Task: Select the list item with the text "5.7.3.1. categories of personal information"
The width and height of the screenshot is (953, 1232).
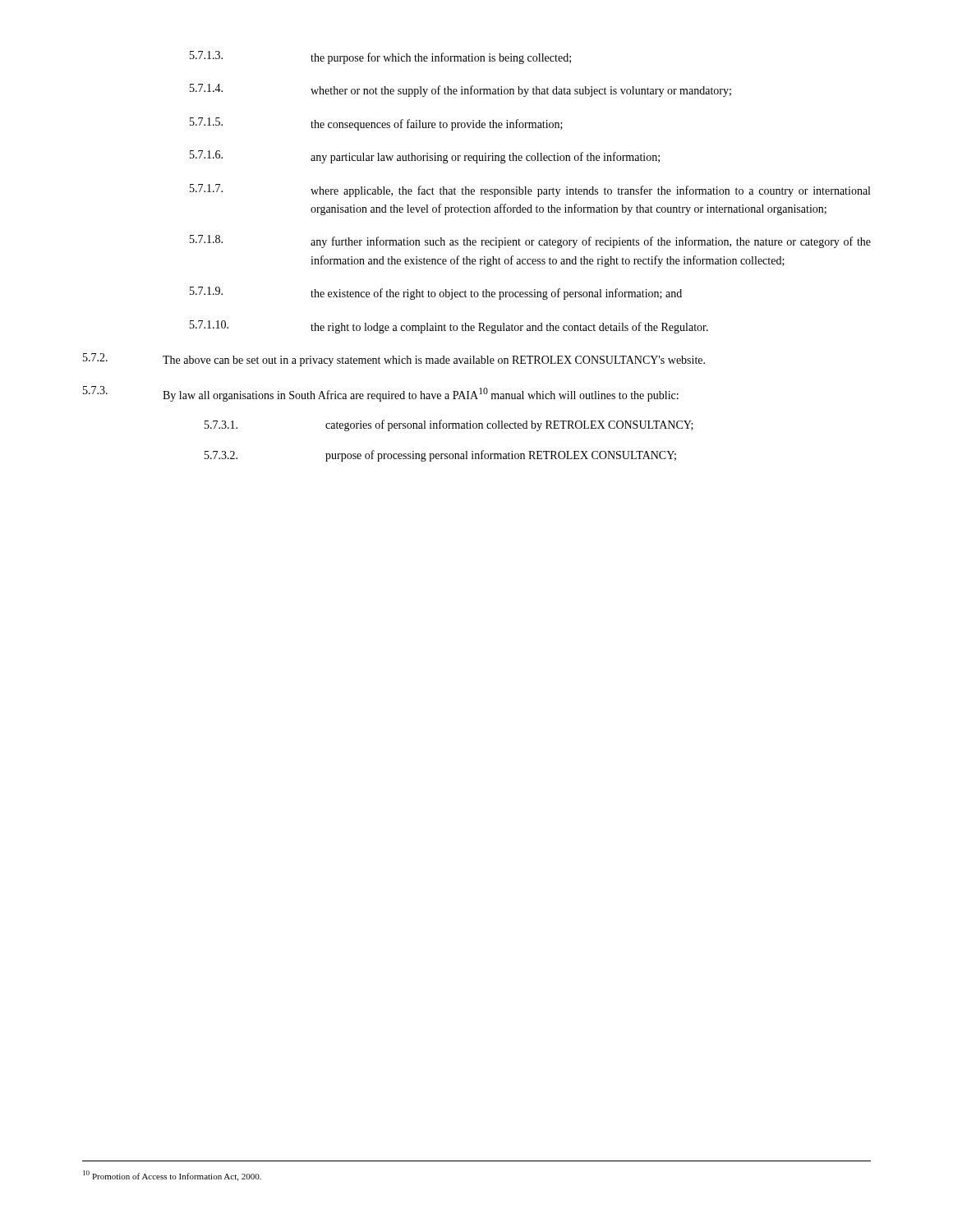Action: 517,426
